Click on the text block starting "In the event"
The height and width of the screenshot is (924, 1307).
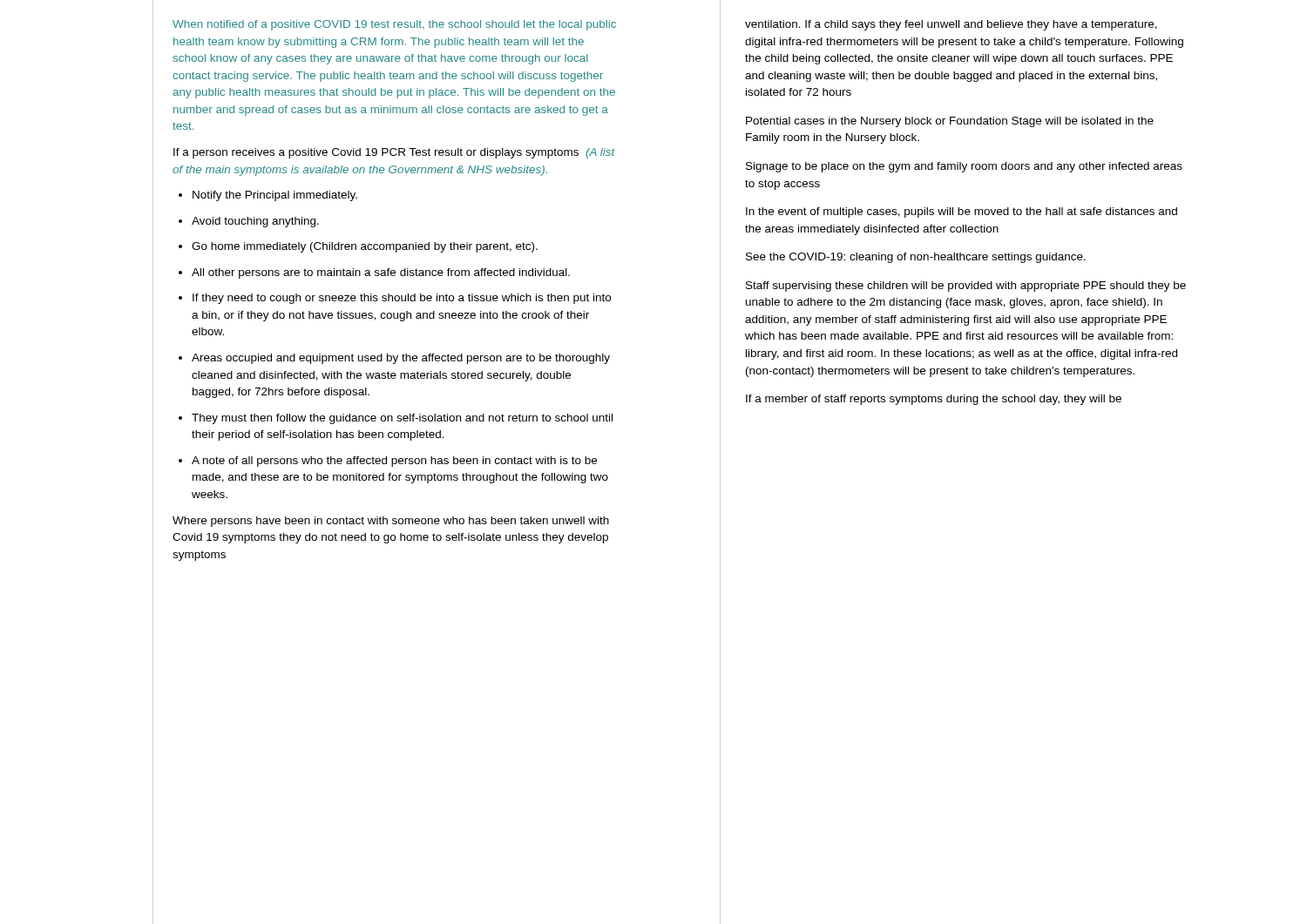(967, 220)
